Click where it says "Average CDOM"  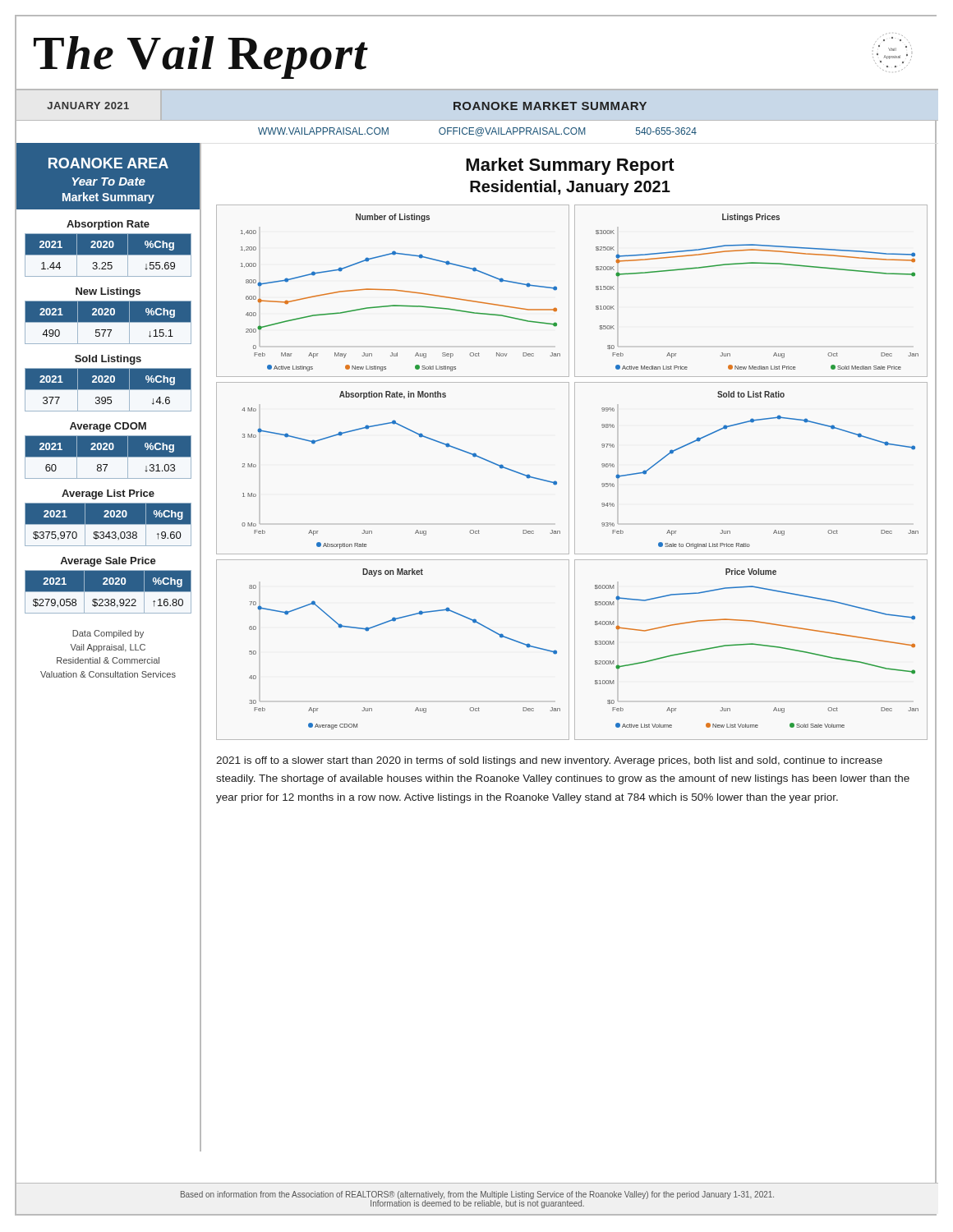(108, 426)
